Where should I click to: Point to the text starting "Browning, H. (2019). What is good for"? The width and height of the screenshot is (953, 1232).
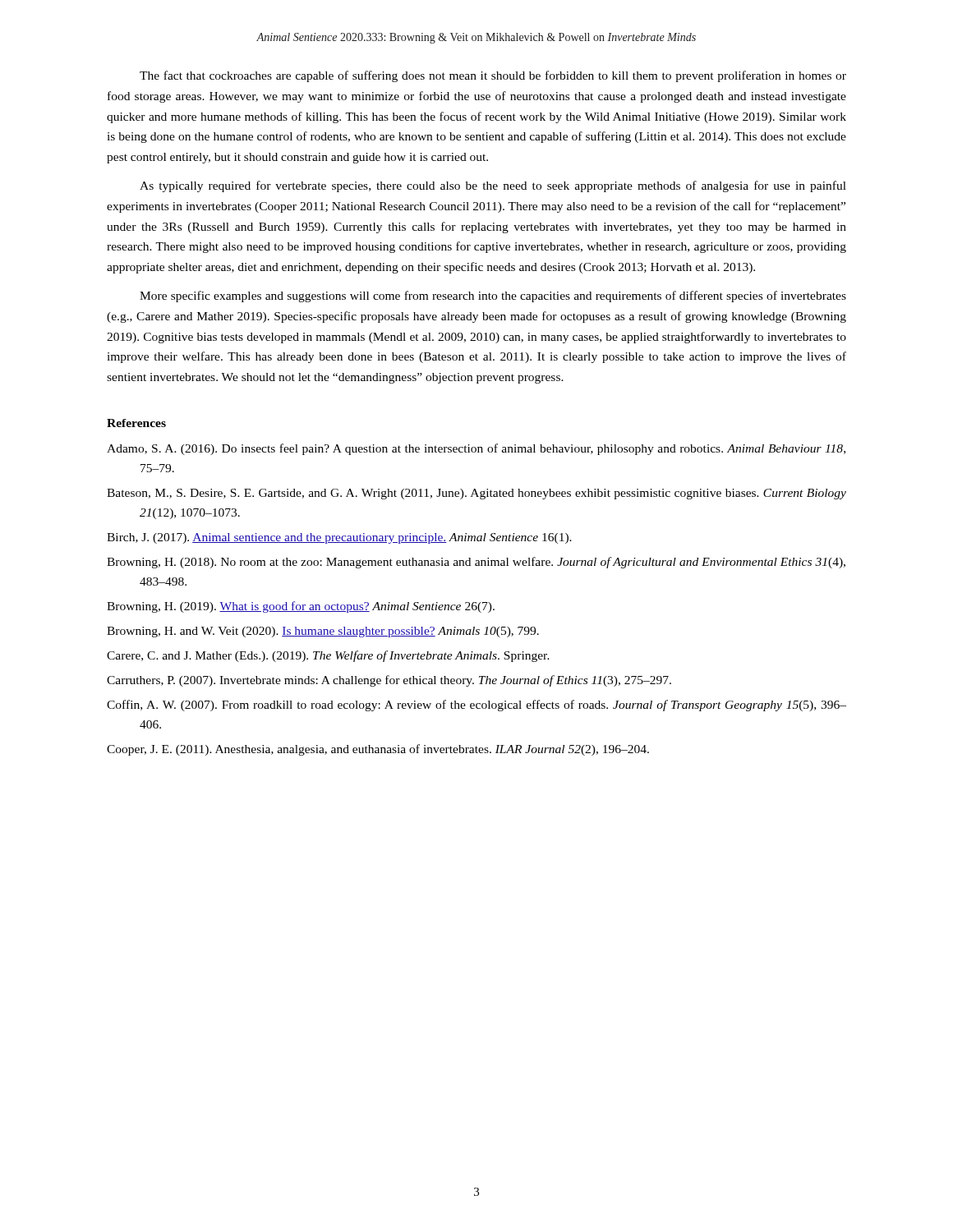pyautogui.click(x=301, y=606)
